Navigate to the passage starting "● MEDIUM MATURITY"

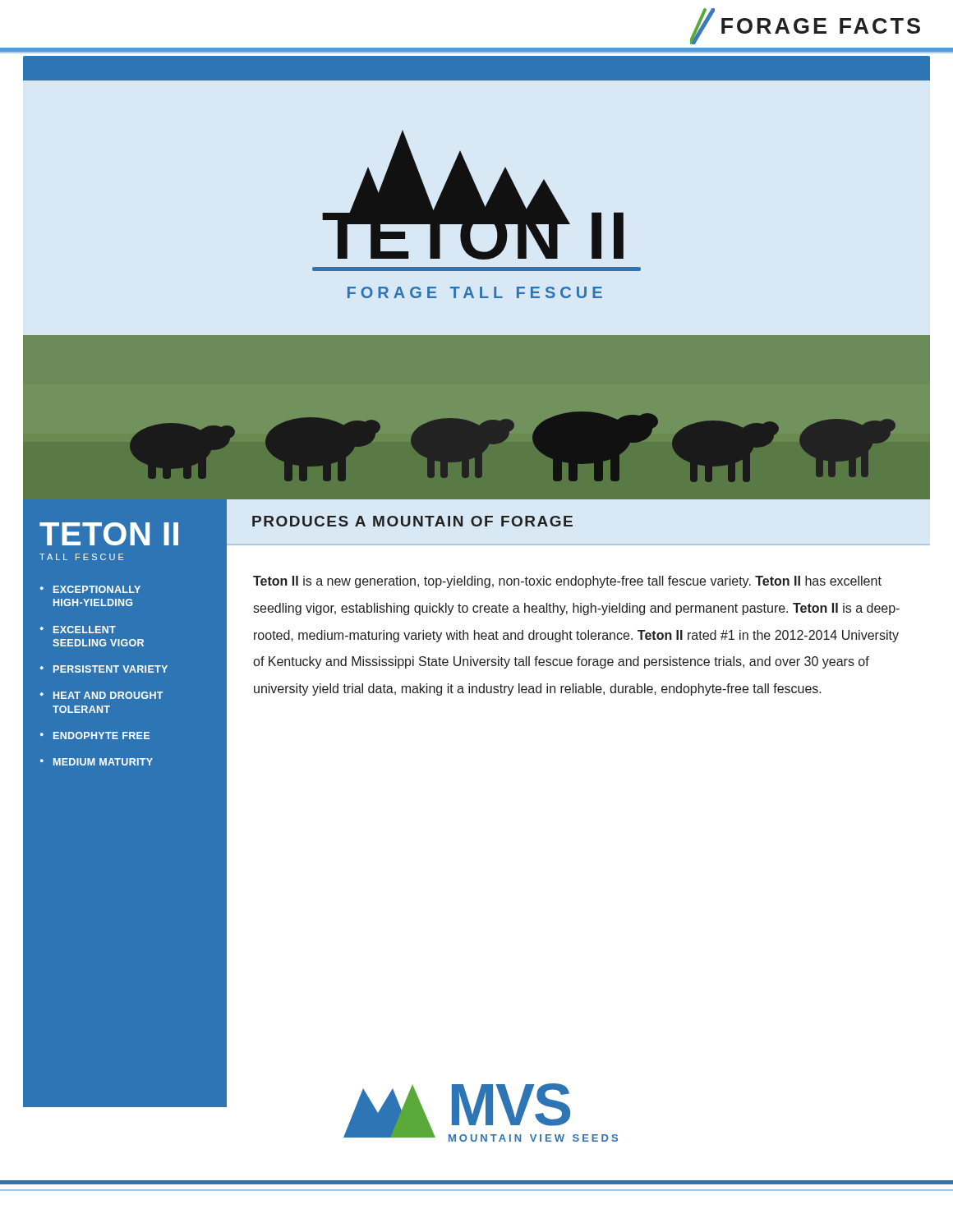[96, 762]
